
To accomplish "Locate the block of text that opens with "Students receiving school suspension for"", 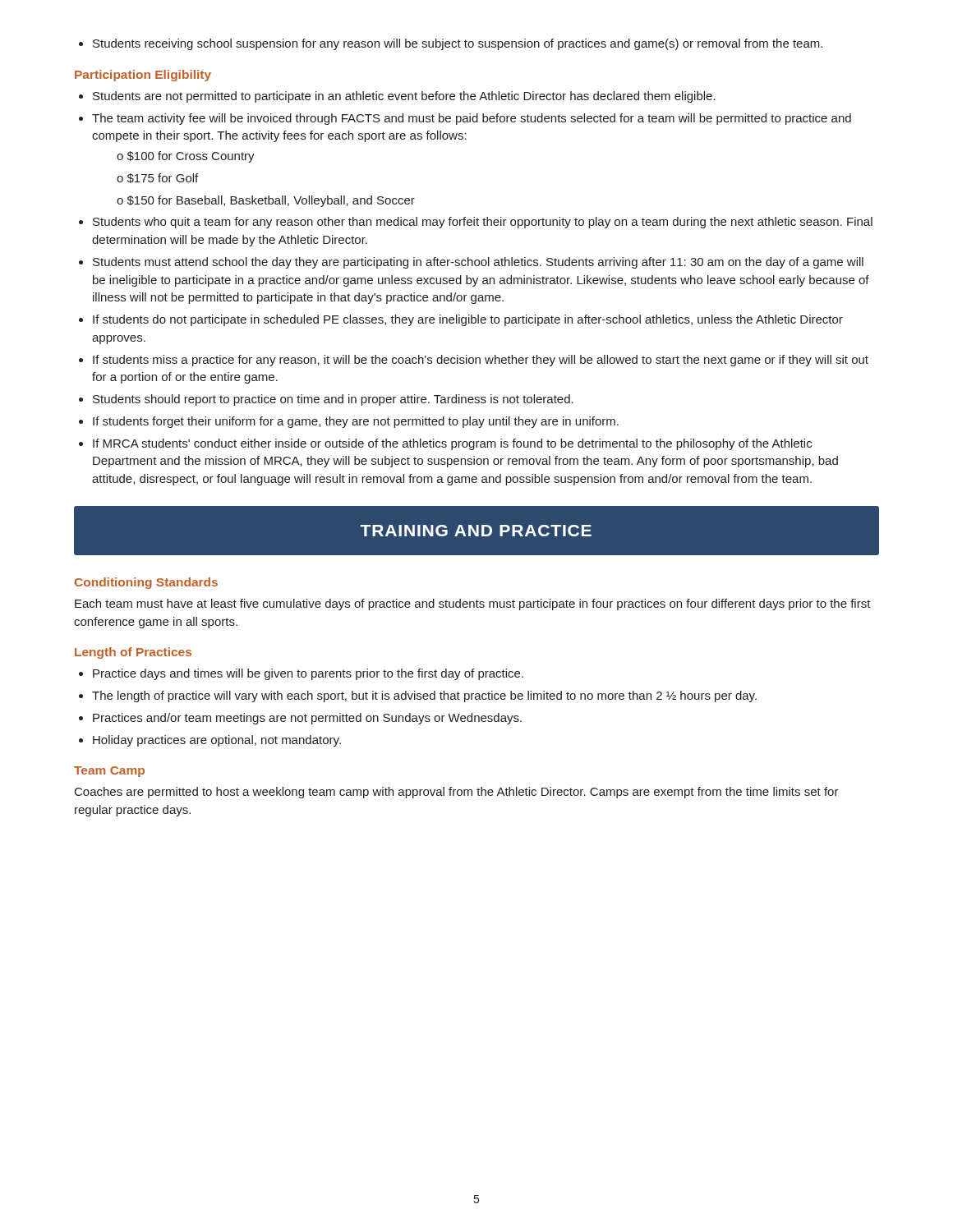I will pos(476,43).
